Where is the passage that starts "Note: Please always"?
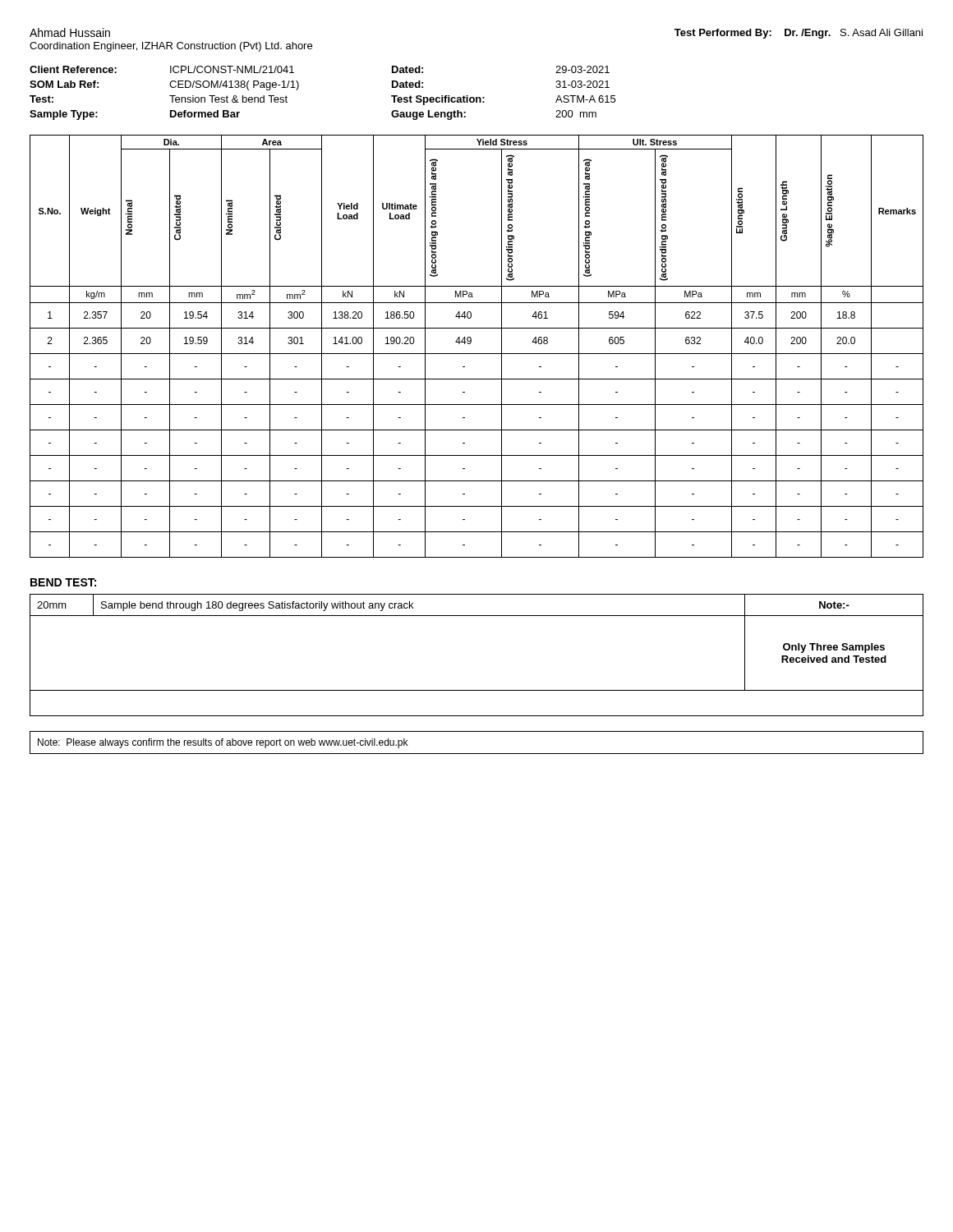 (x=222, y=742)
